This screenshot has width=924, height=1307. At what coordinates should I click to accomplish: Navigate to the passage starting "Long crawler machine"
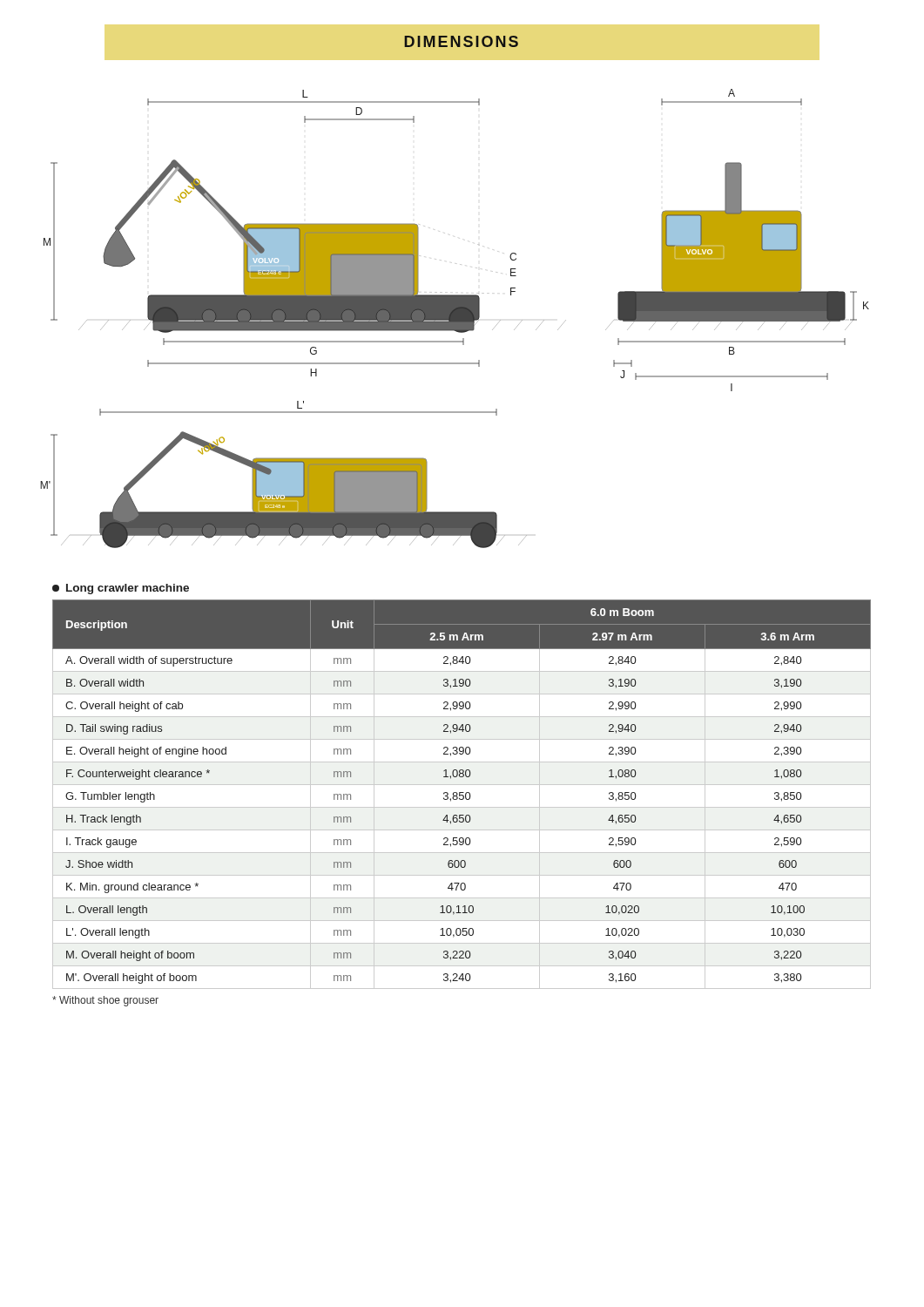point(121,588)
